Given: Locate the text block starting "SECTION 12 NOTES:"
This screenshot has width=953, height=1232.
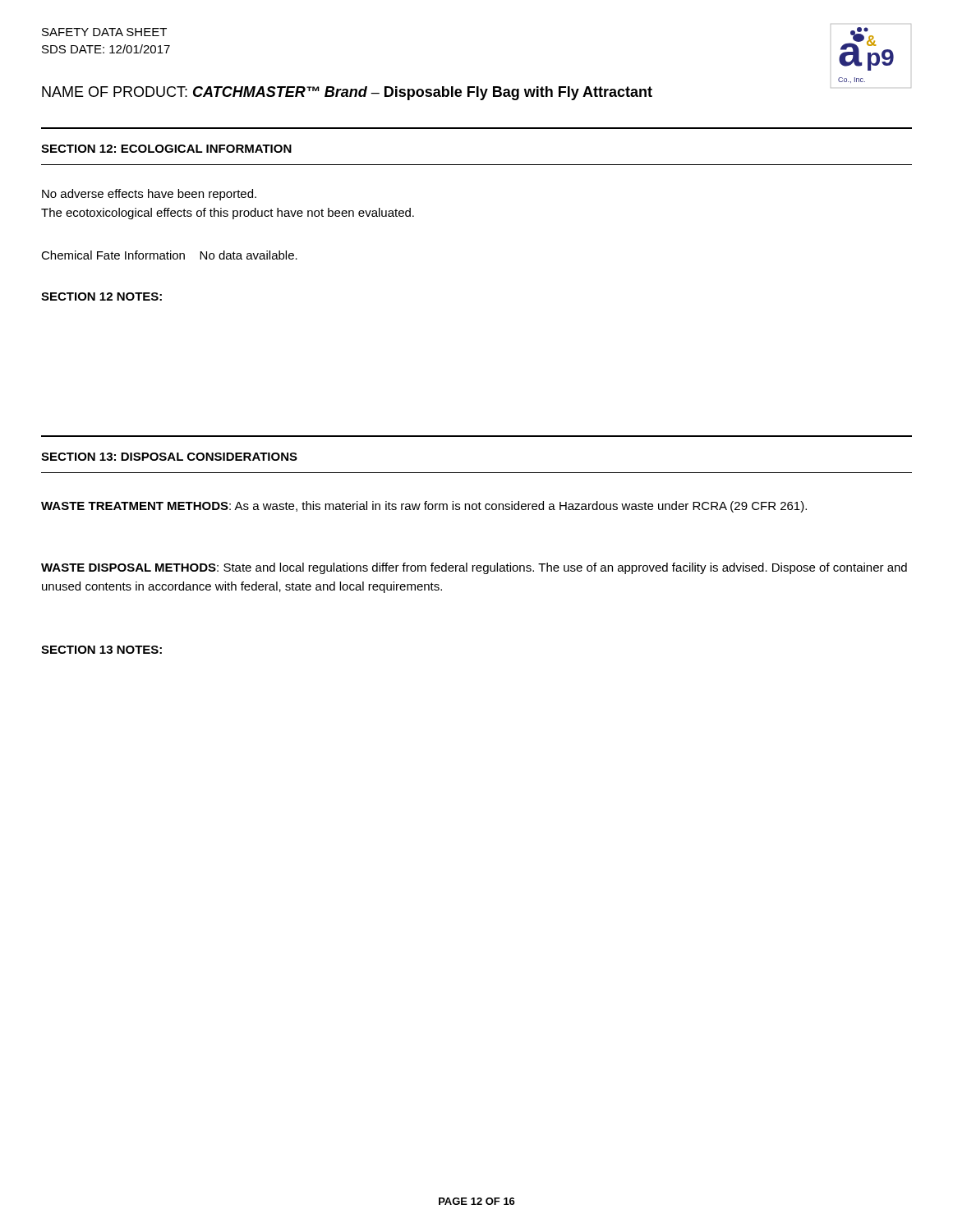Looking at the screenshot, I should (102, 296).
